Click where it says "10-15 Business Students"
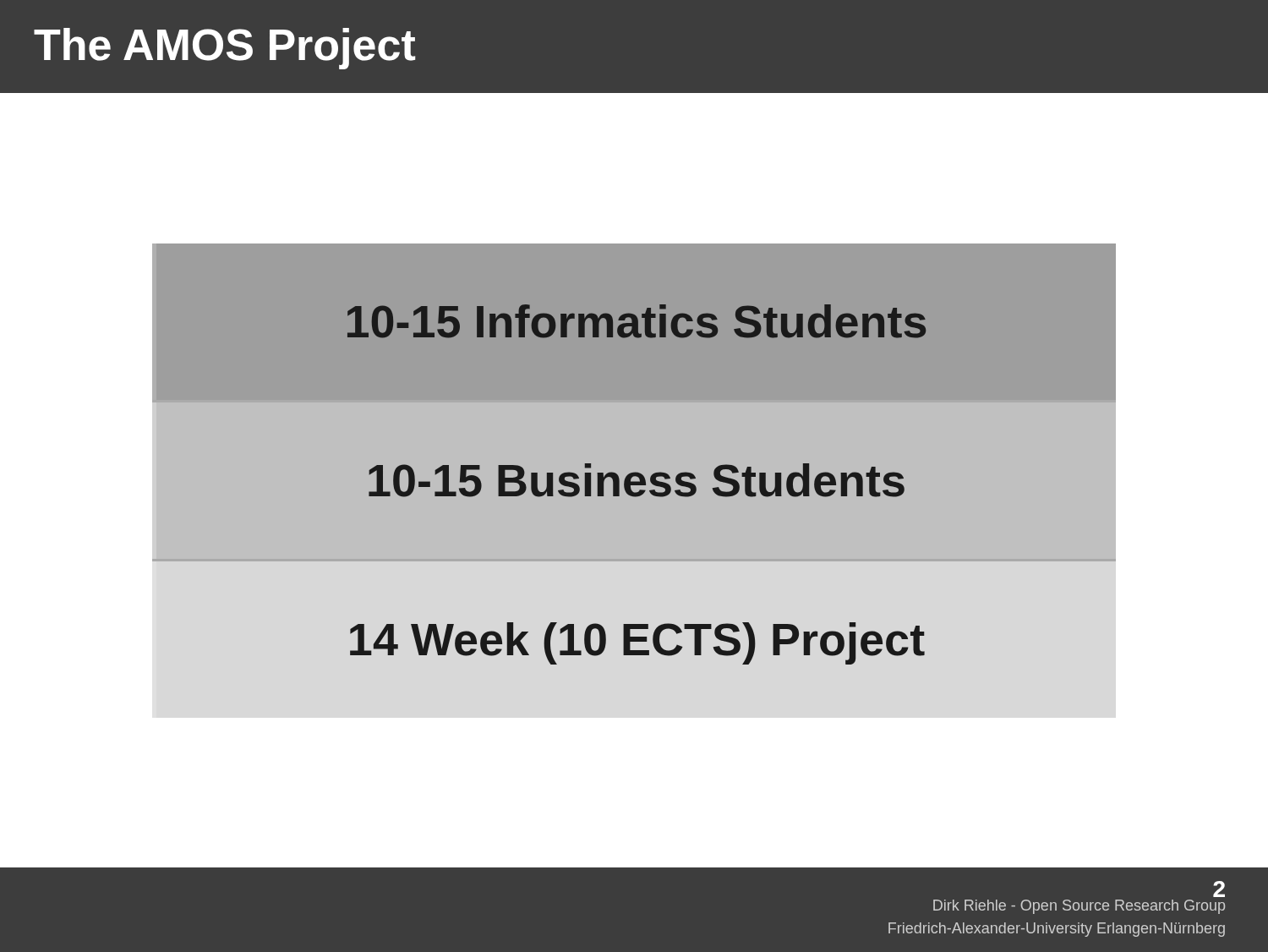 [x=636, y=480]
